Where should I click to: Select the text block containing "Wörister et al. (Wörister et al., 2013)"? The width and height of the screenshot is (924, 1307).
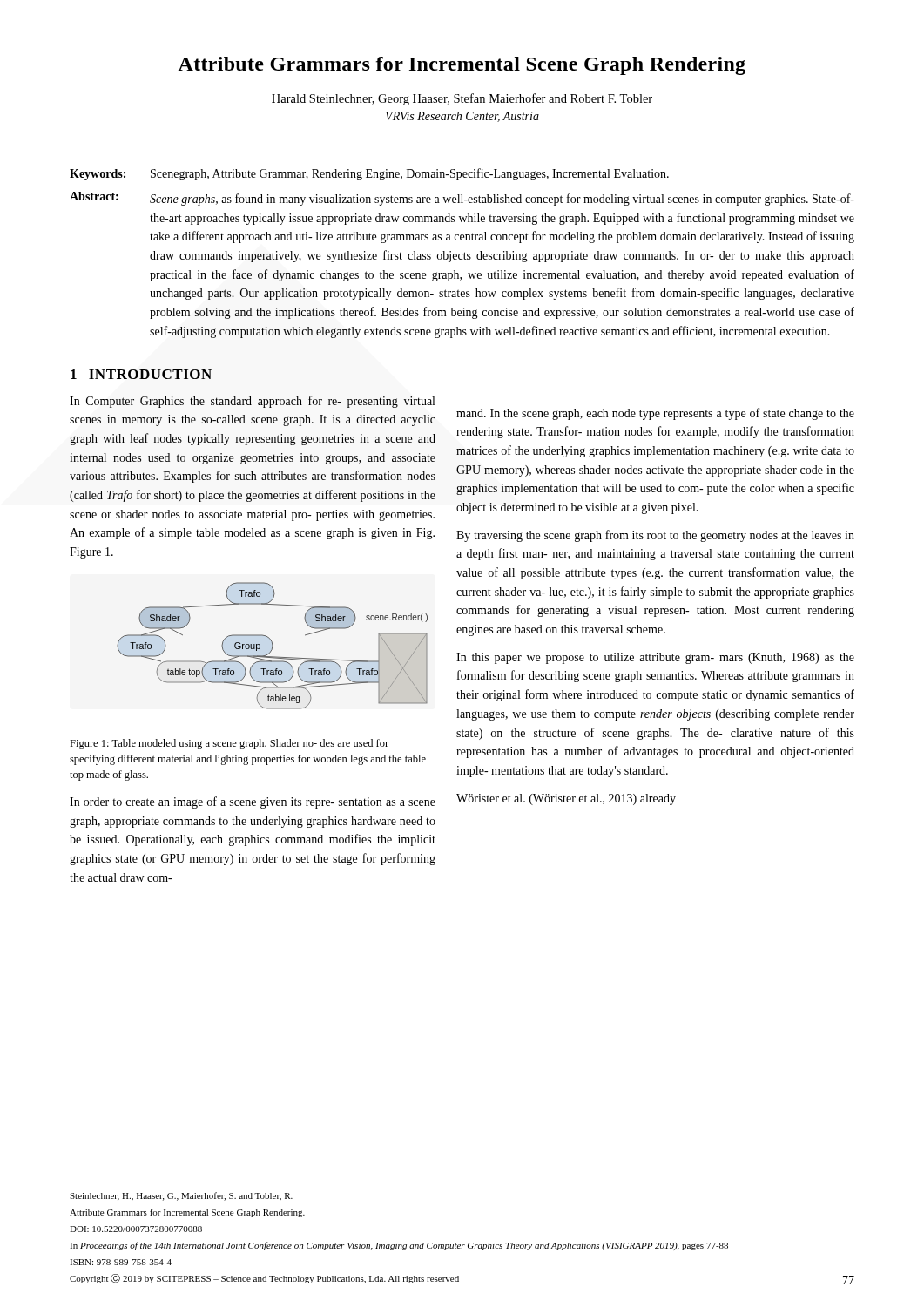click(566, 798)
